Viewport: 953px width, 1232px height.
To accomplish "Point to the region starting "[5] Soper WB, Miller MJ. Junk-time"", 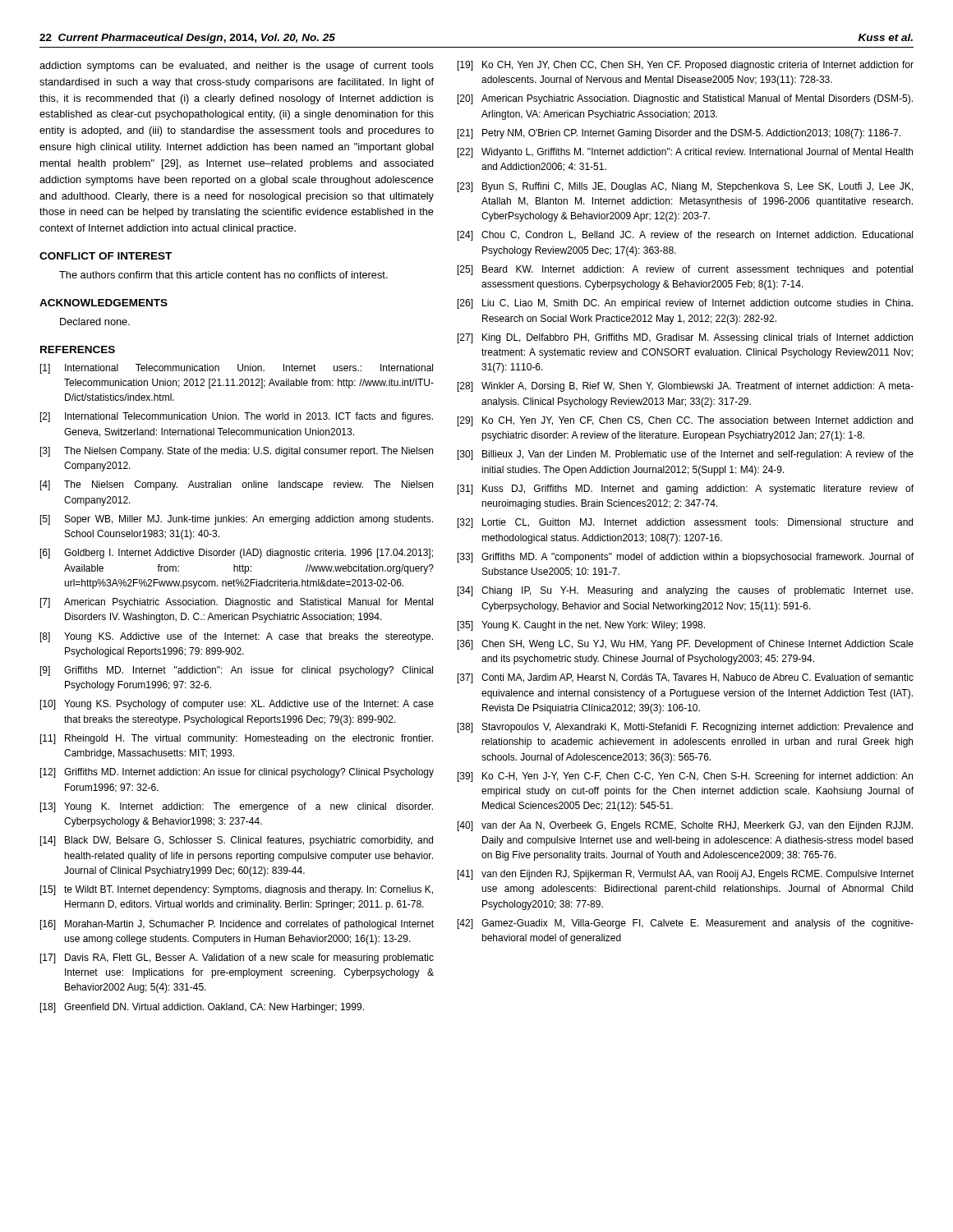I will 237,527.
